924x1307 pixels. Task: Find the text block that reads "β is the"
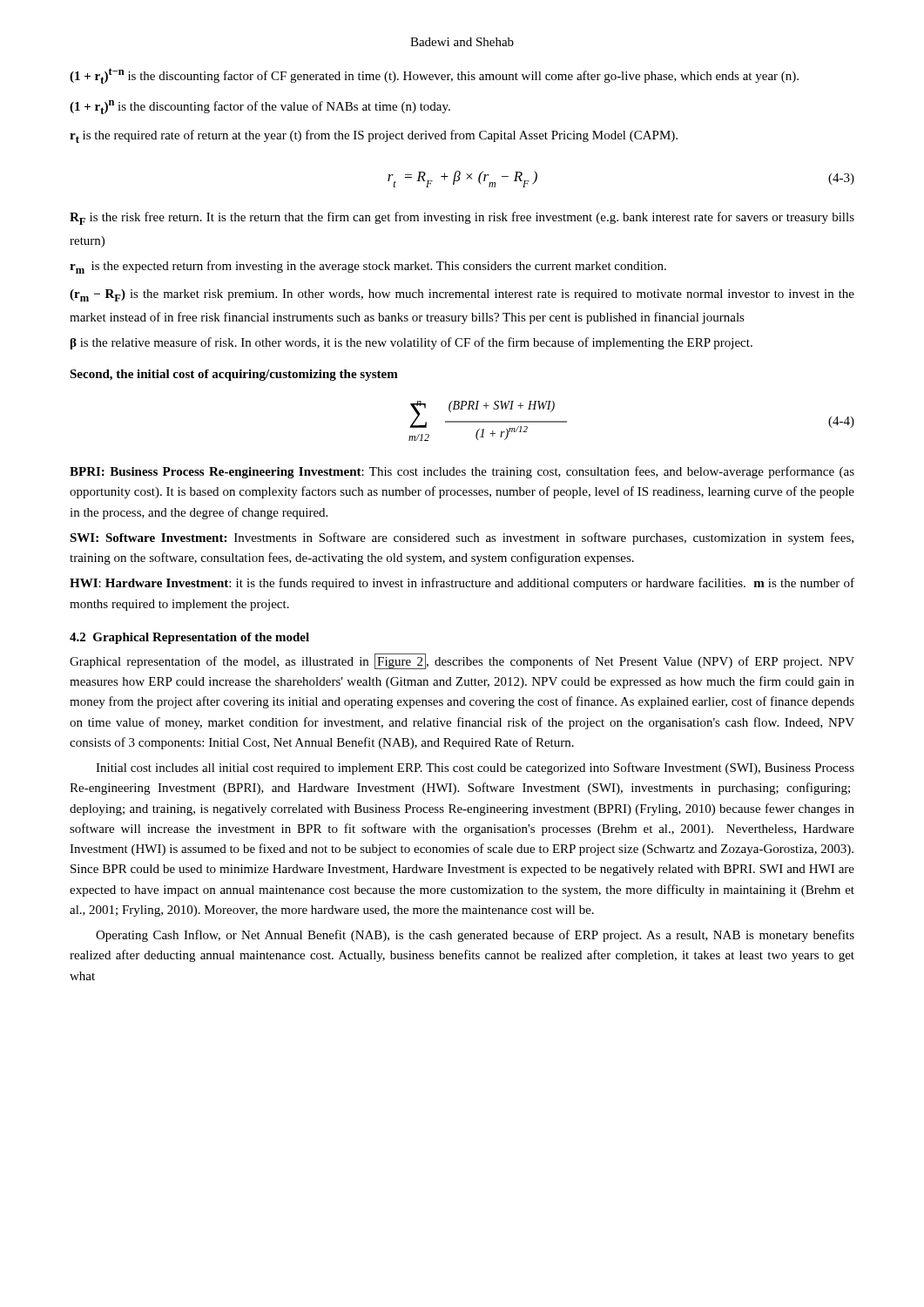[411, 342]
